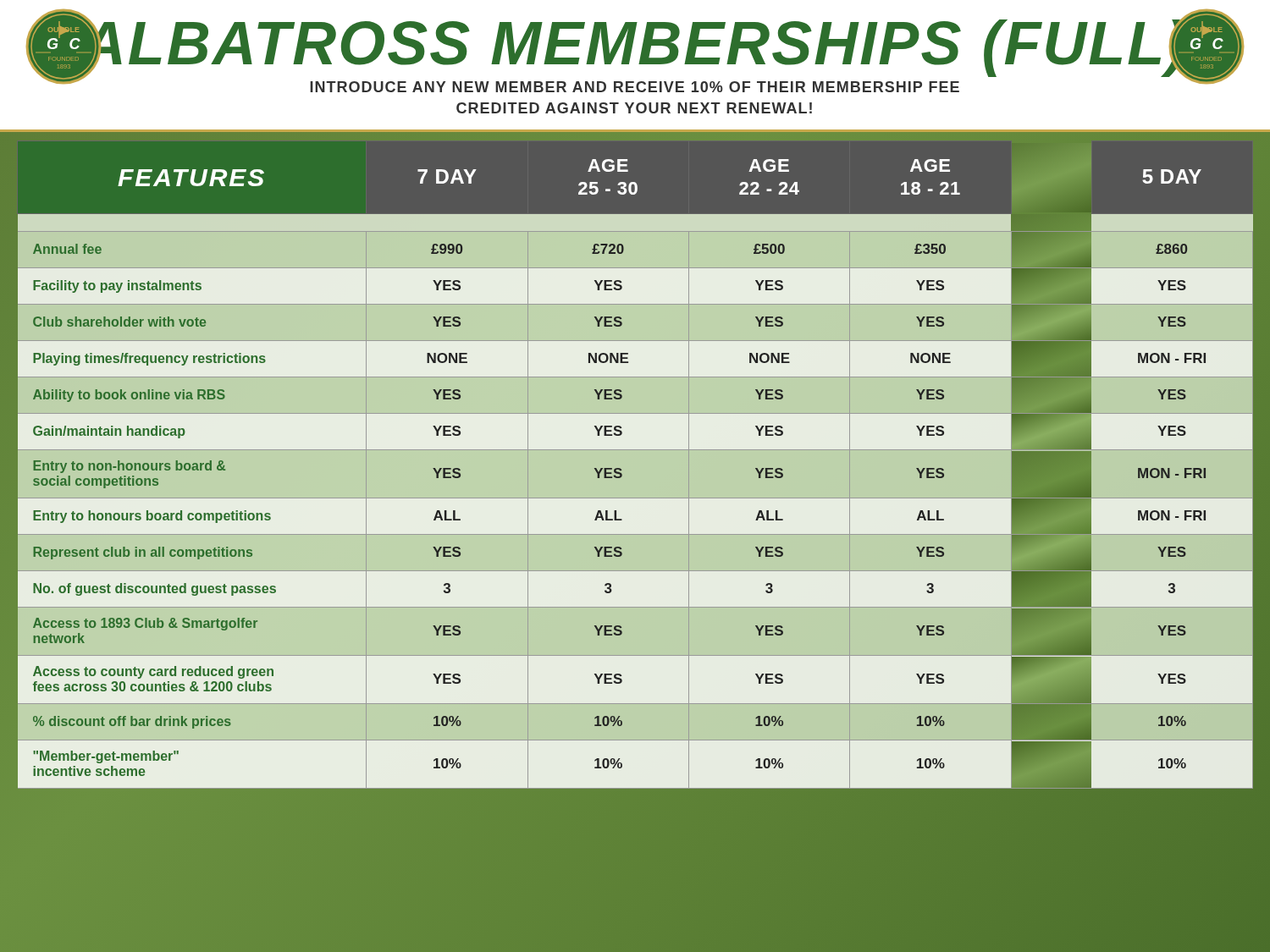Find the table
The image size is (1270, 952).
click(635, 465)
